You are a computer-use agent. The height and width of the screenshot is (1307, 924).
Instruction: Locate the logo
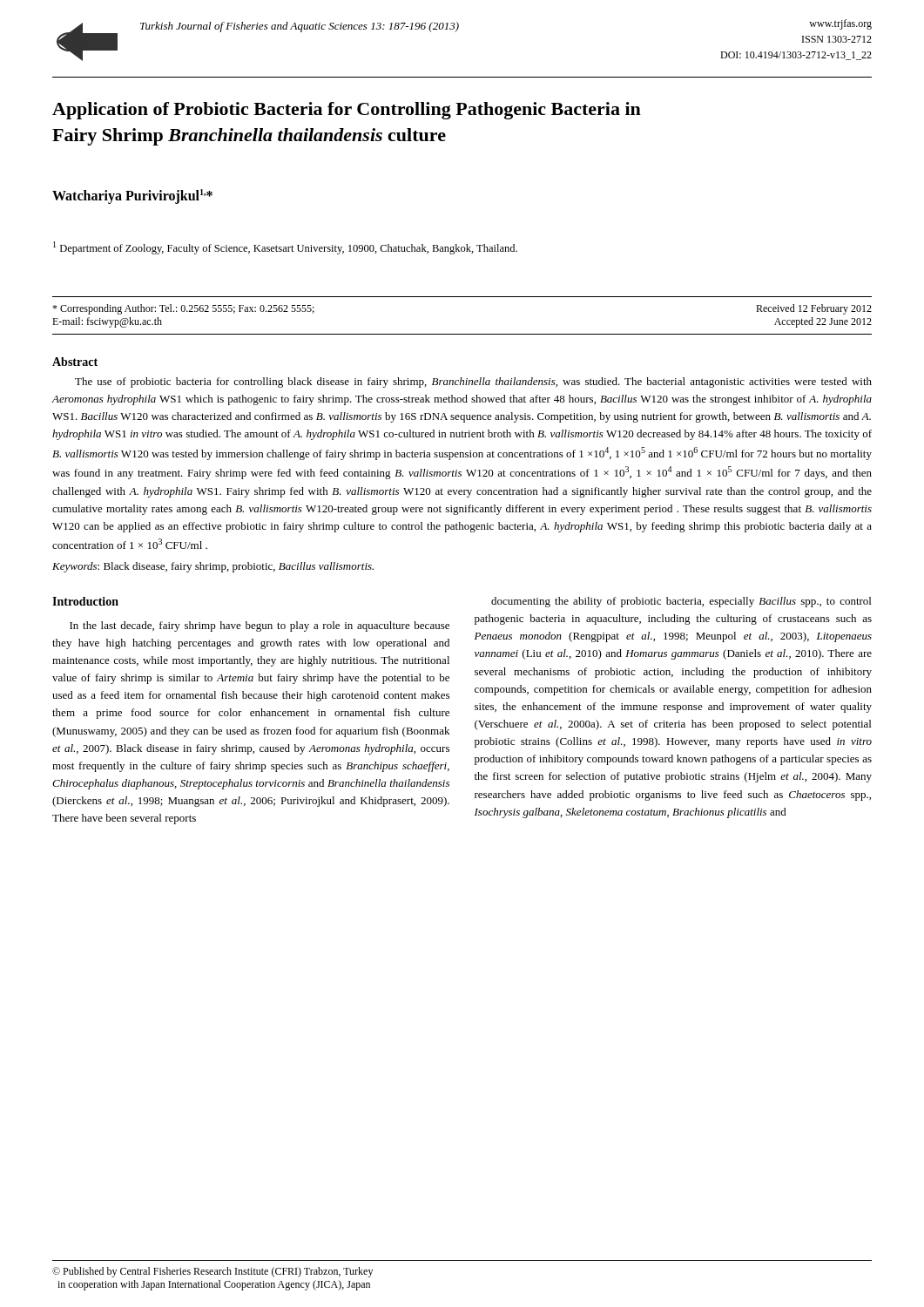click(x=91, y=44)
